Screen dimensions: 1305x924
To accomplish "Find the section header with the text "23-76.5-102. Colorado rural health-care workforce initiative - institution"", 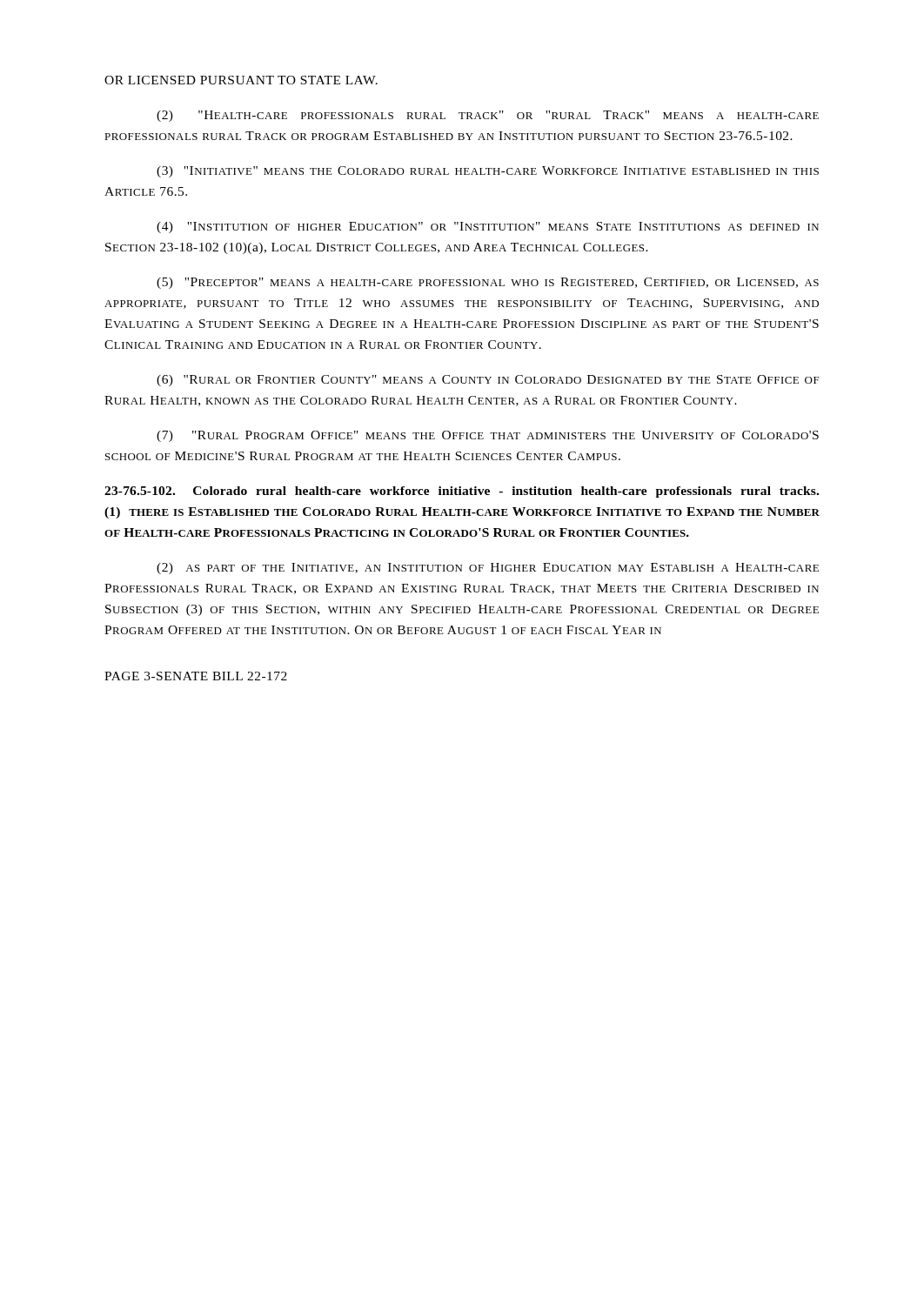I will 462,511.
